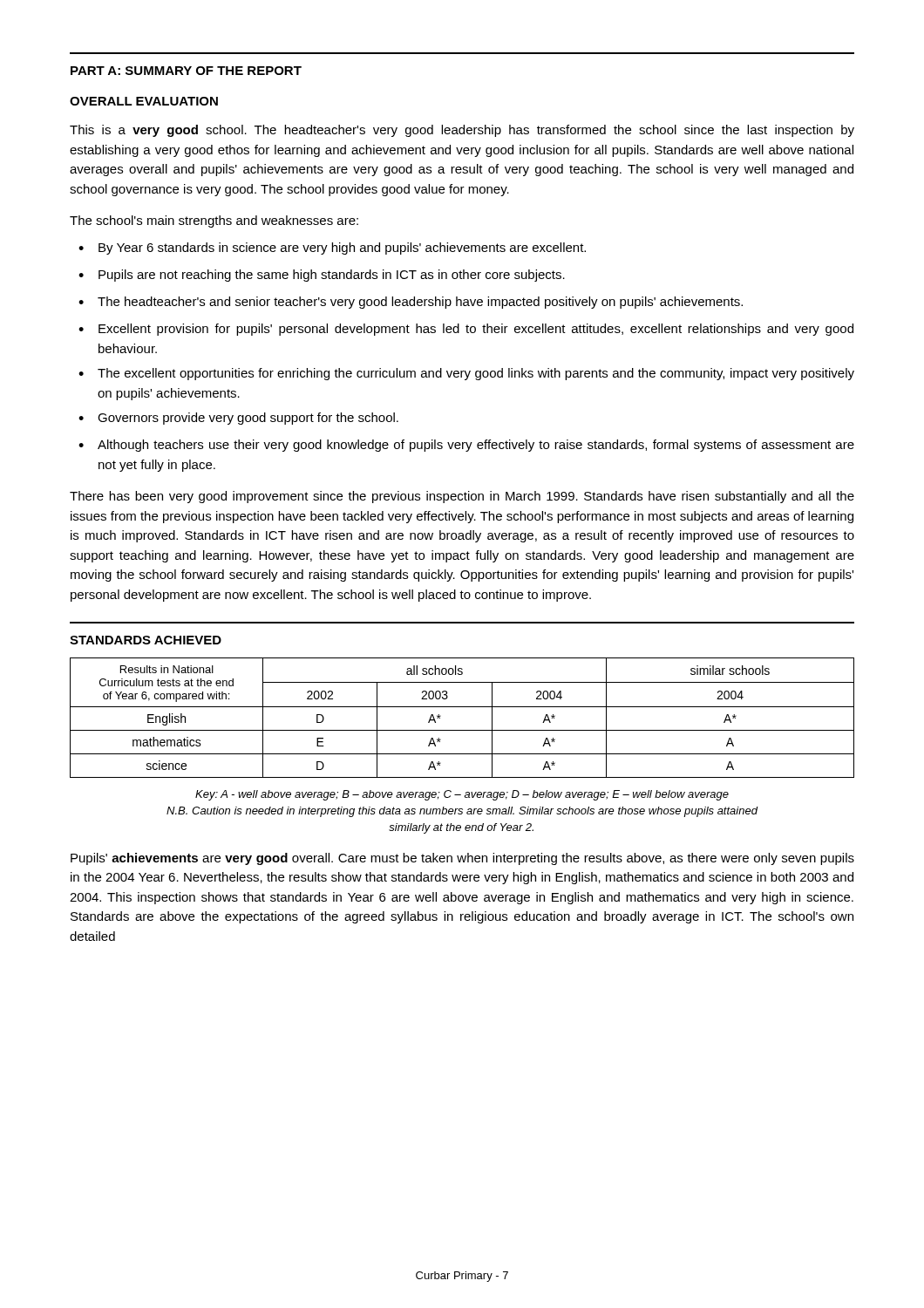
Task: Locate the caption that opens with "Key: A - well above average;"
Action: pos(462,811)
